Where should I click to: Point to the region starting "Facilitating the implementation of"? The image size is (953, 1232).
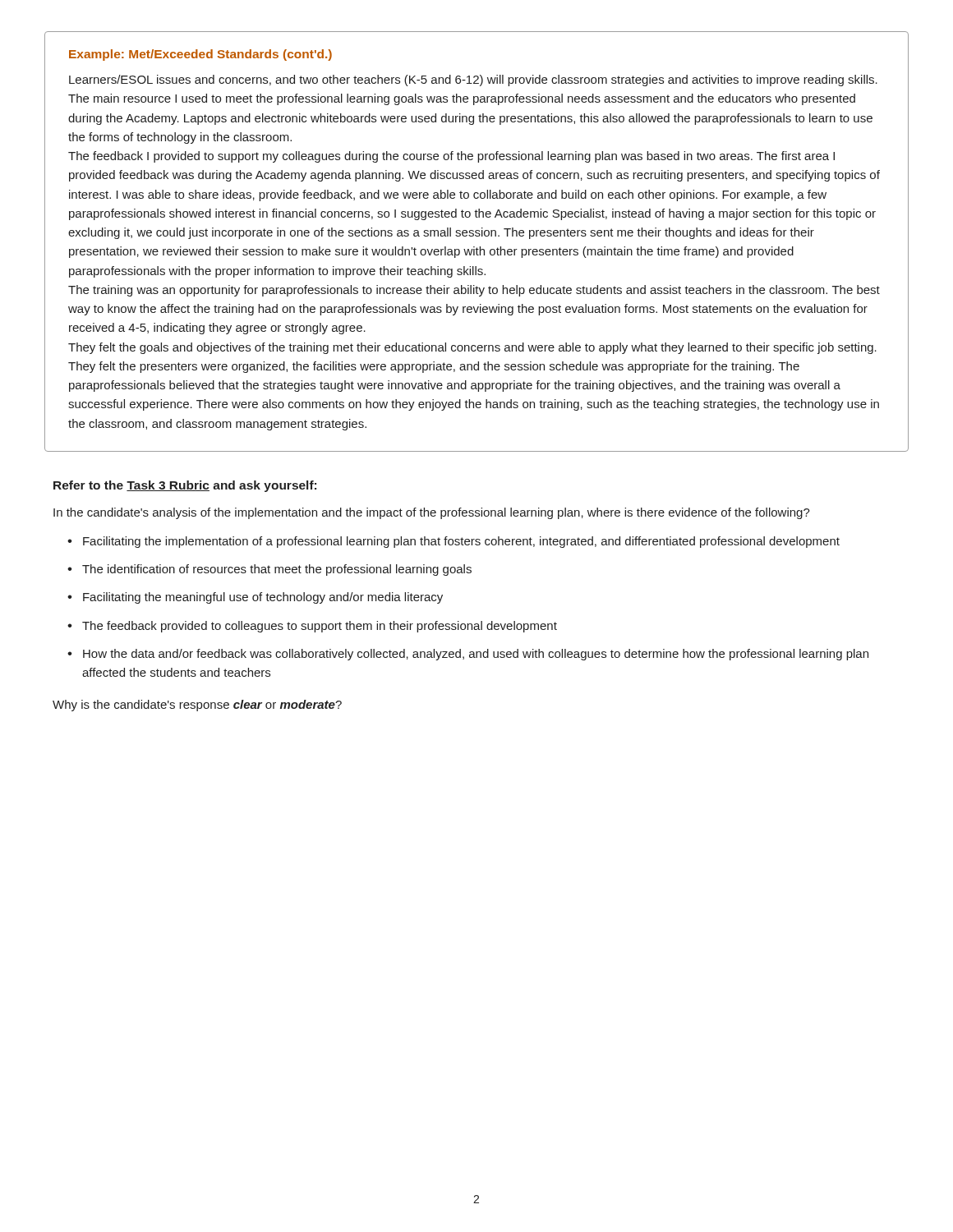click(x=491, y=541)
